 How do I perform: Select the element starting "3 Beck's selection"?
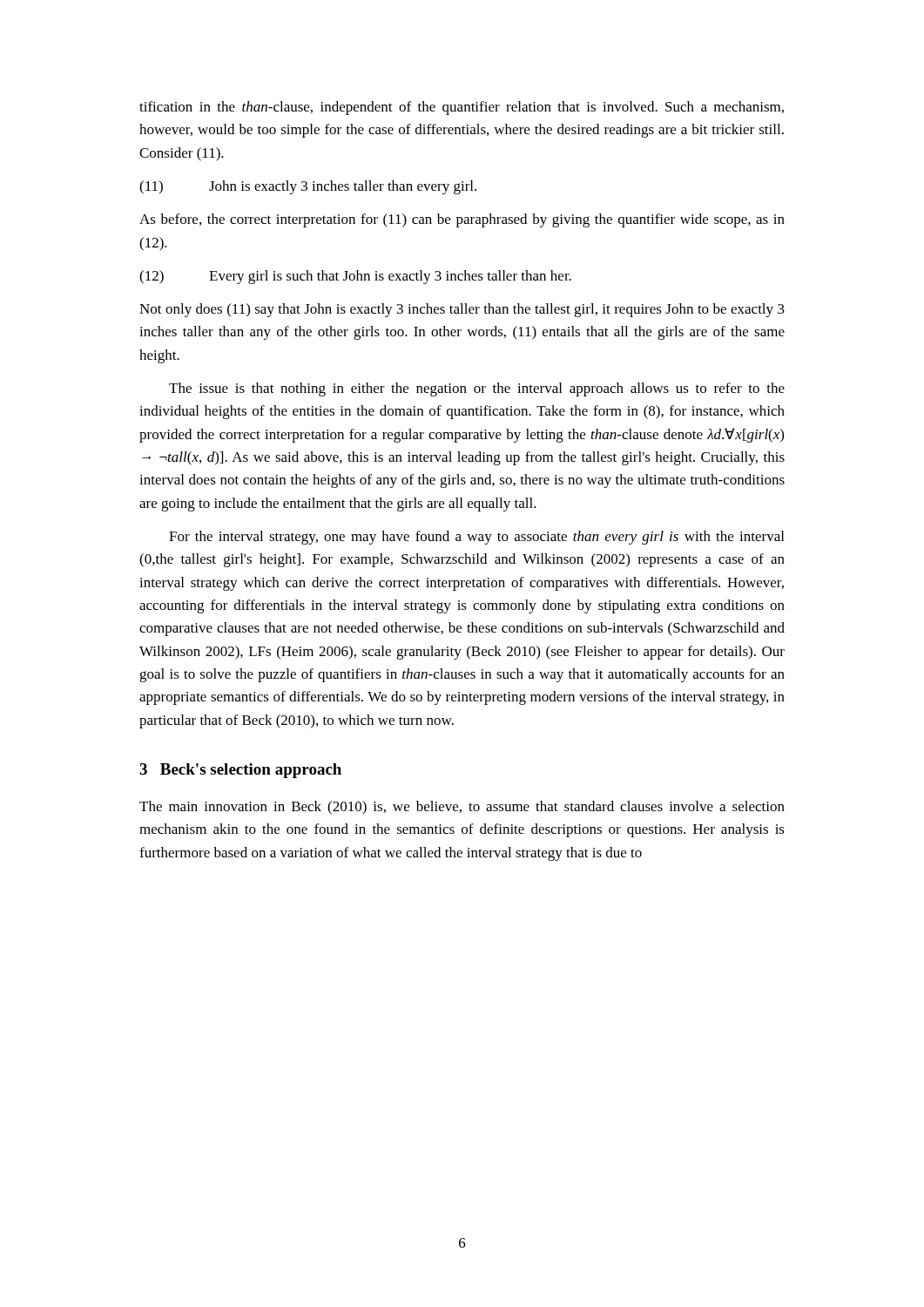pyautogui.click(x=241, y=769)
